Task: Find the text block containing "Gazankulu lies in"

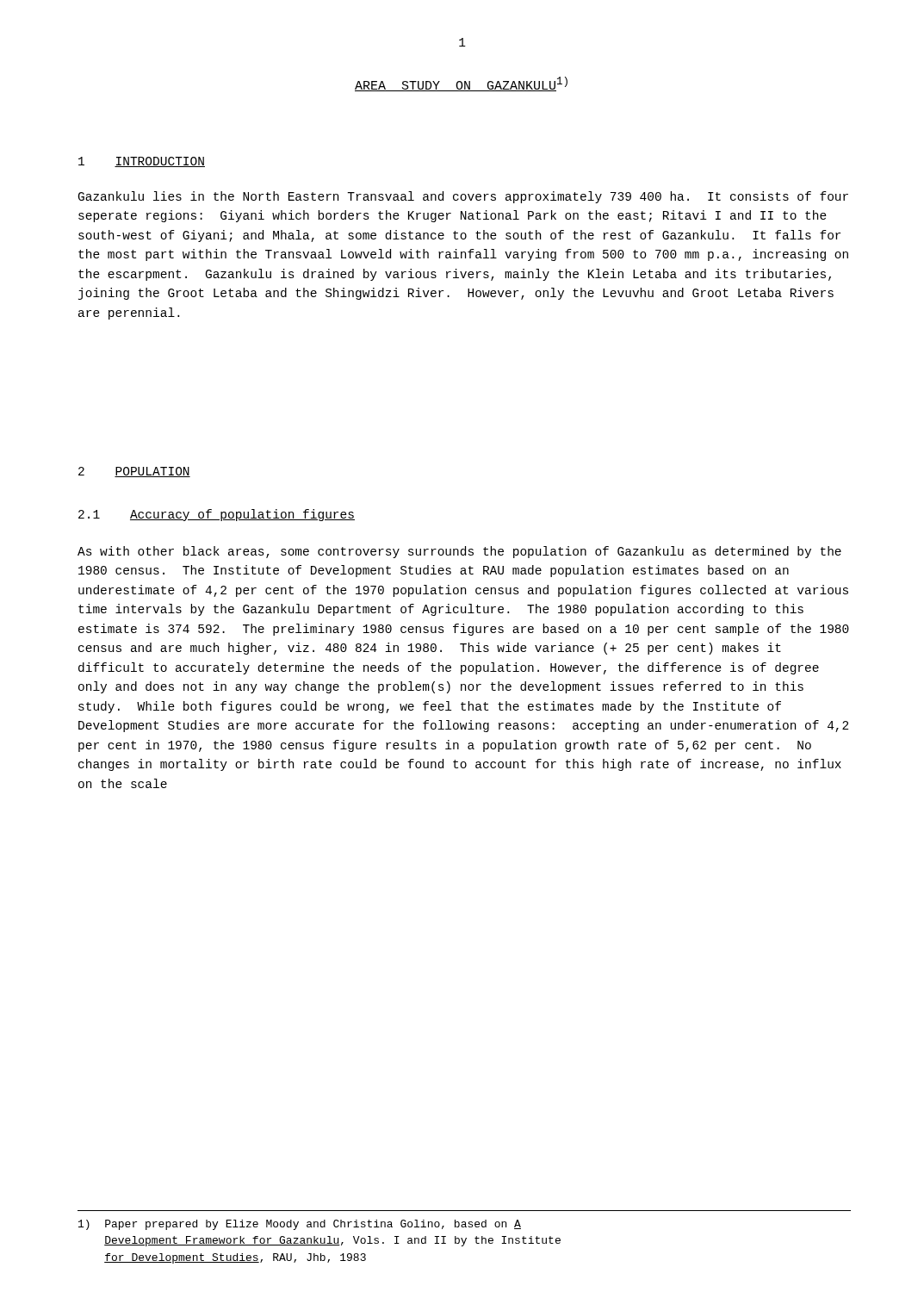Action: point(463,255)
